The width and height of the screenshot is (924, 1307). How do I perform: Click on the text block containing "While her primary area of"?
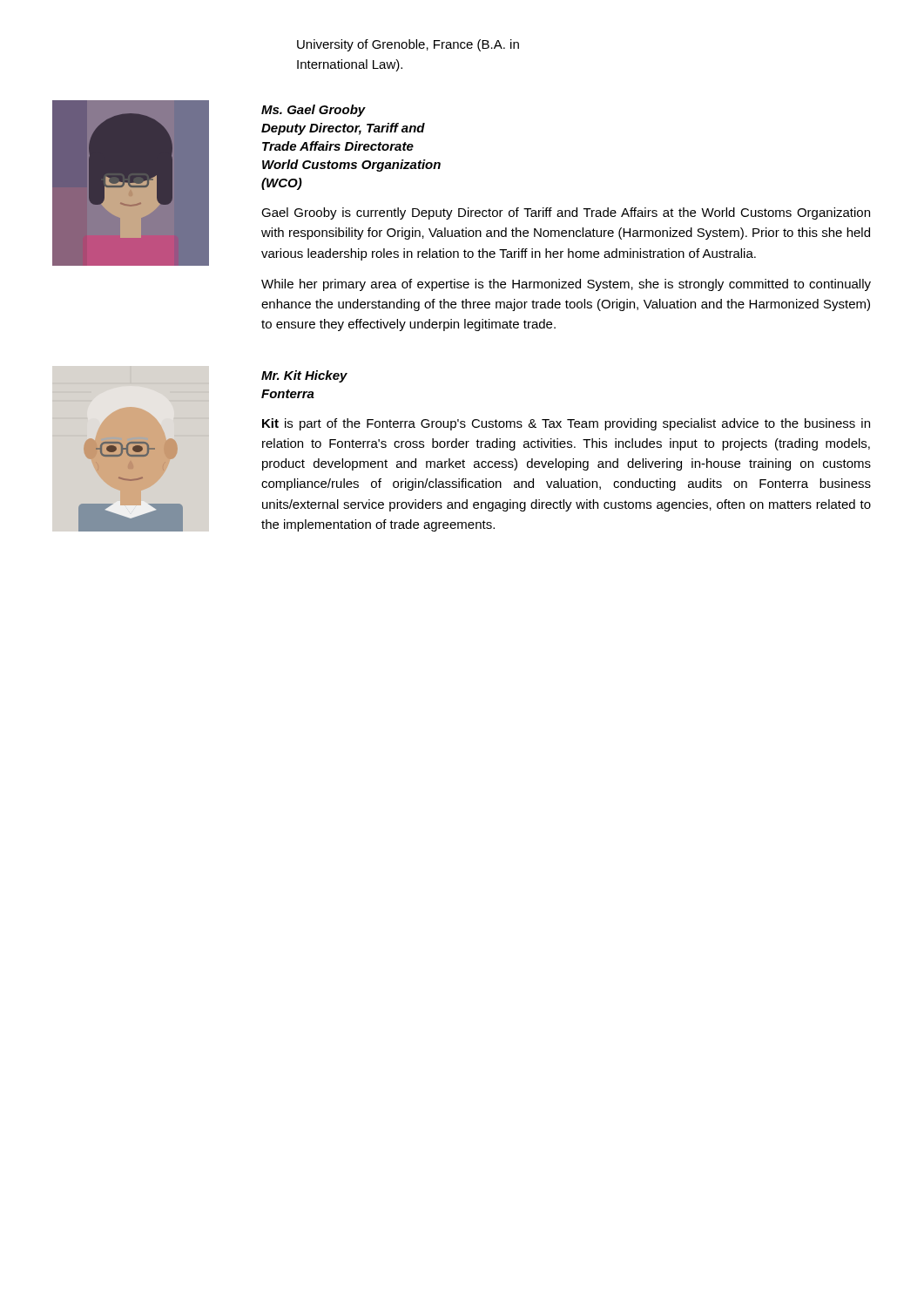coord(566,304)
